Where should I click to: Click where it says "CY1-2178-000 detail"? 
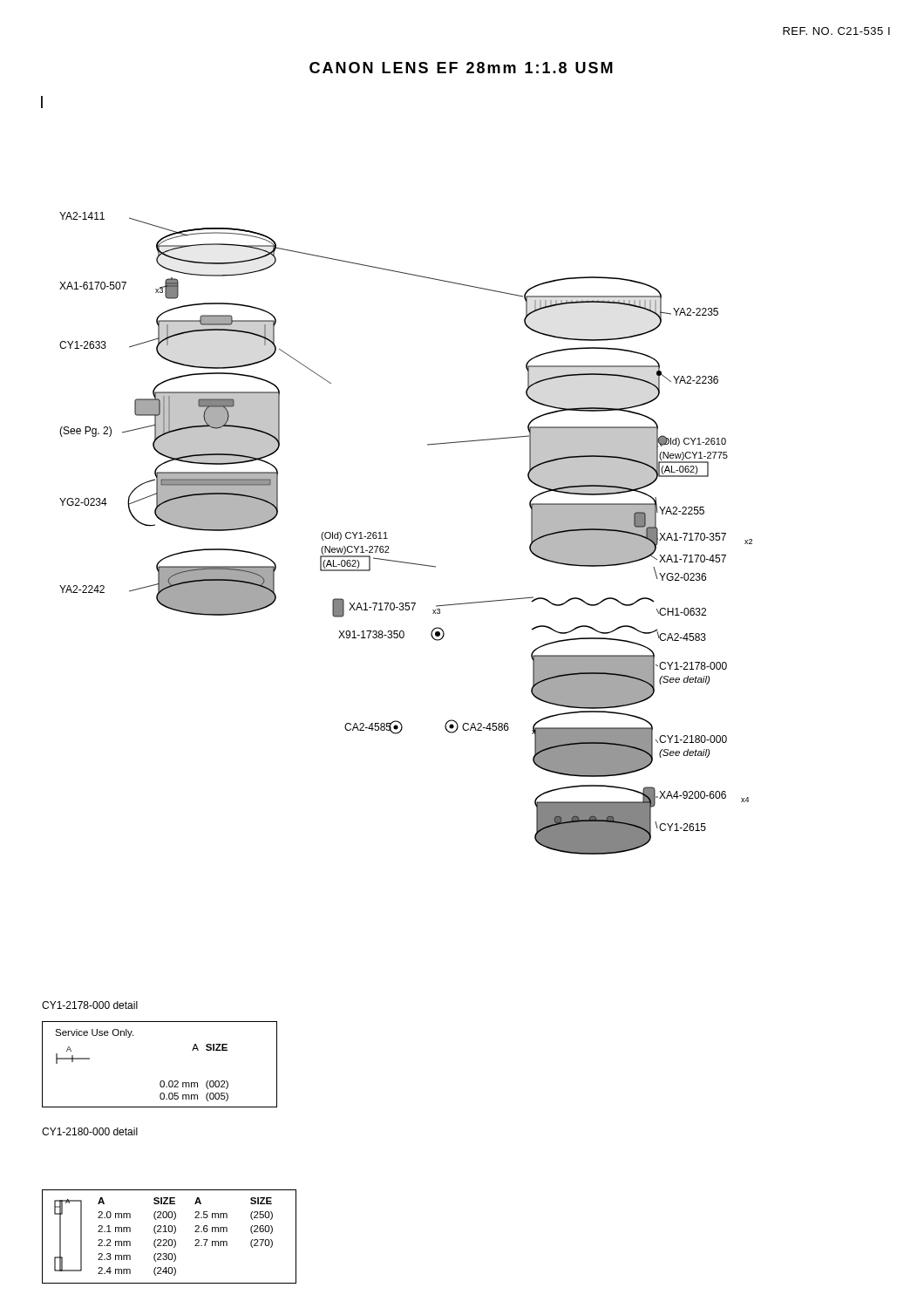[90, 1005]
